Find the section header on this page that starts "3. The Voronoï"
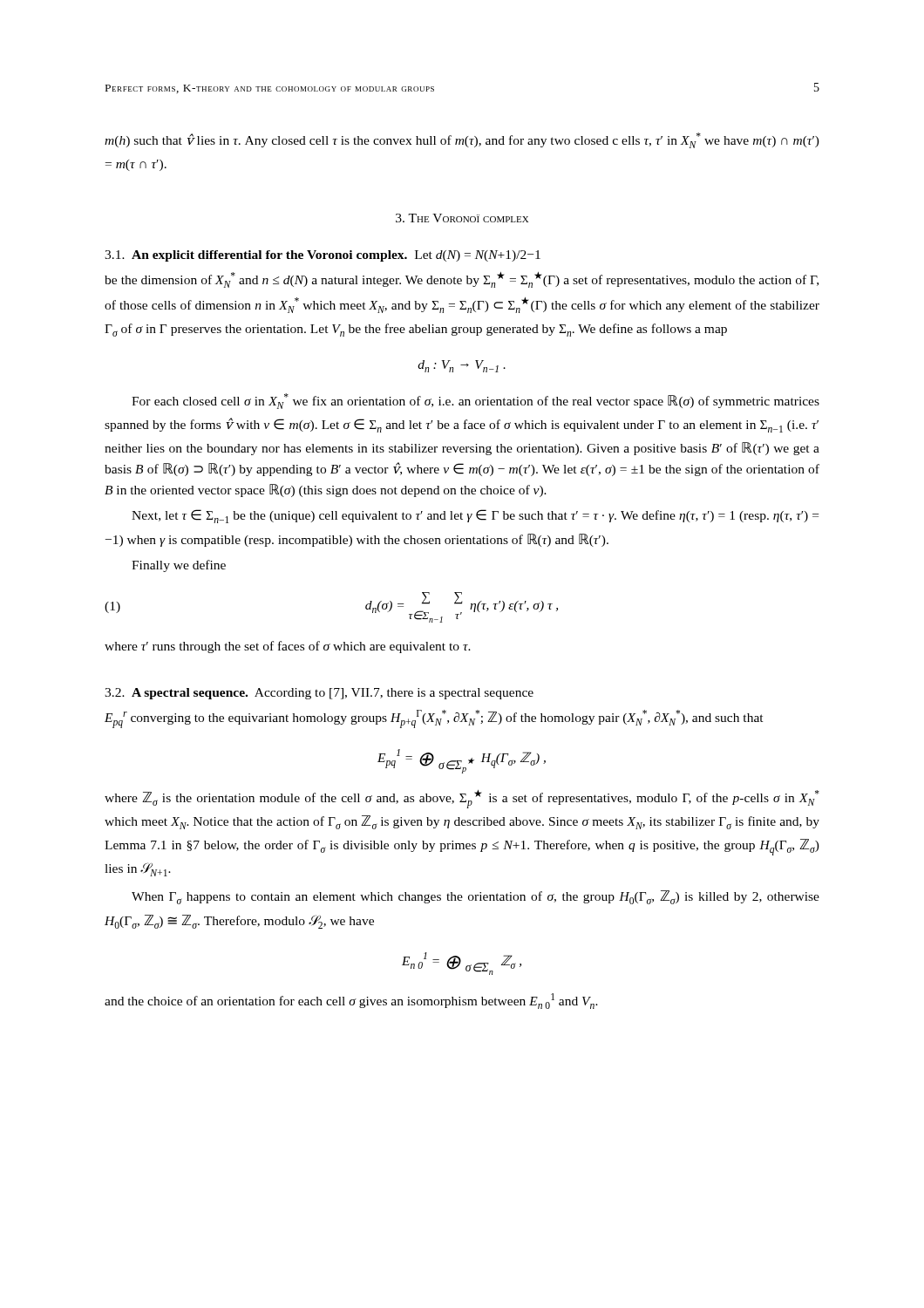924x1308 pixels. 462,218
